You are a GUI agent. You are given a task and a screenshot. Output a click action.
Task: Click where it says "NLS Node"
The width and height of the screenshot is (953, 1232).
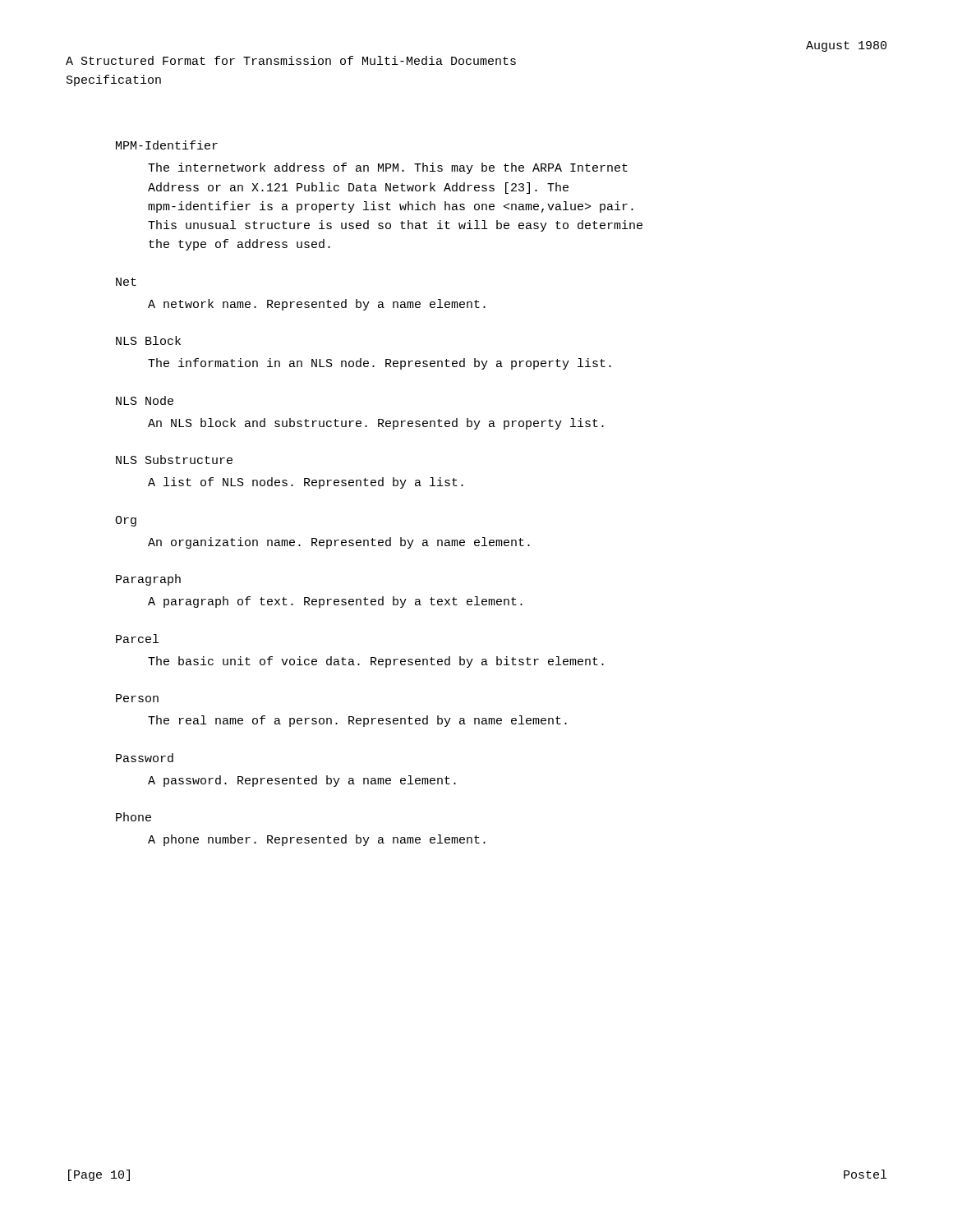(145, 402)
